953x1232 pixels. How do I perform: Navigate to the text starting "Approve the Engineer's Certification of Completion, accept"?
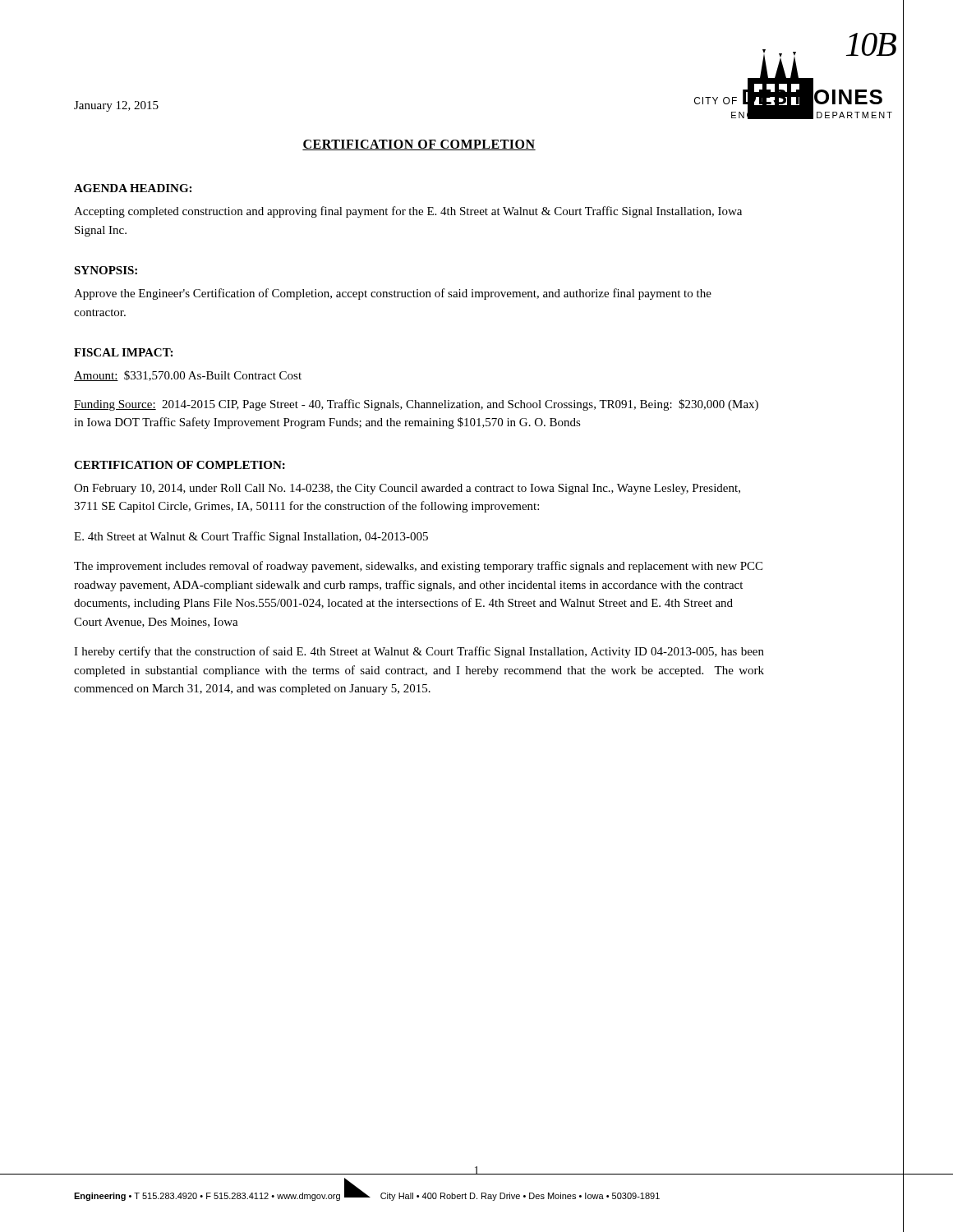[x=393, y=302]
